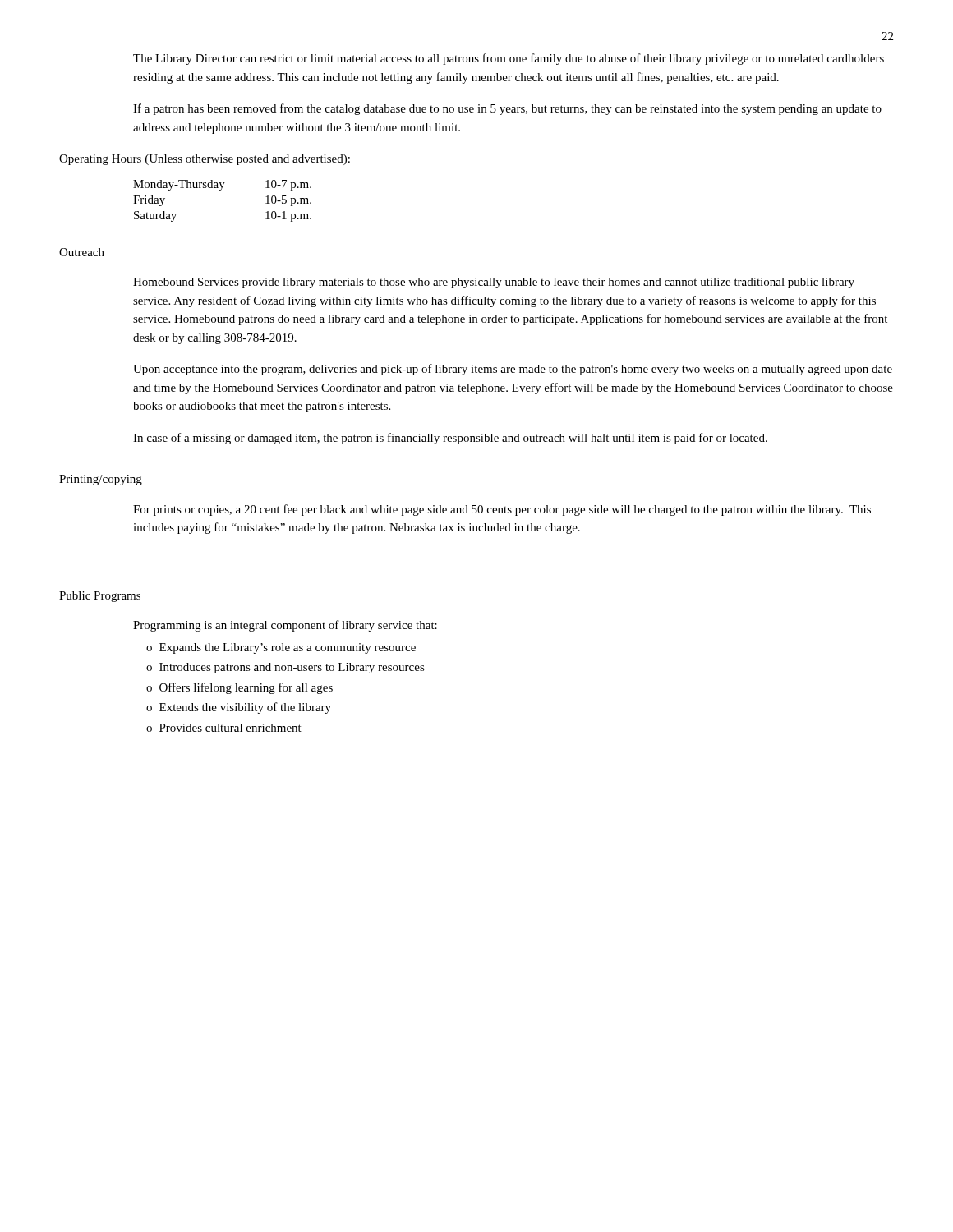The image size is (953, 1232).
Task: Find the list item that says "o Extends the visibility of the library"
Action: click(x=239, y=707)
